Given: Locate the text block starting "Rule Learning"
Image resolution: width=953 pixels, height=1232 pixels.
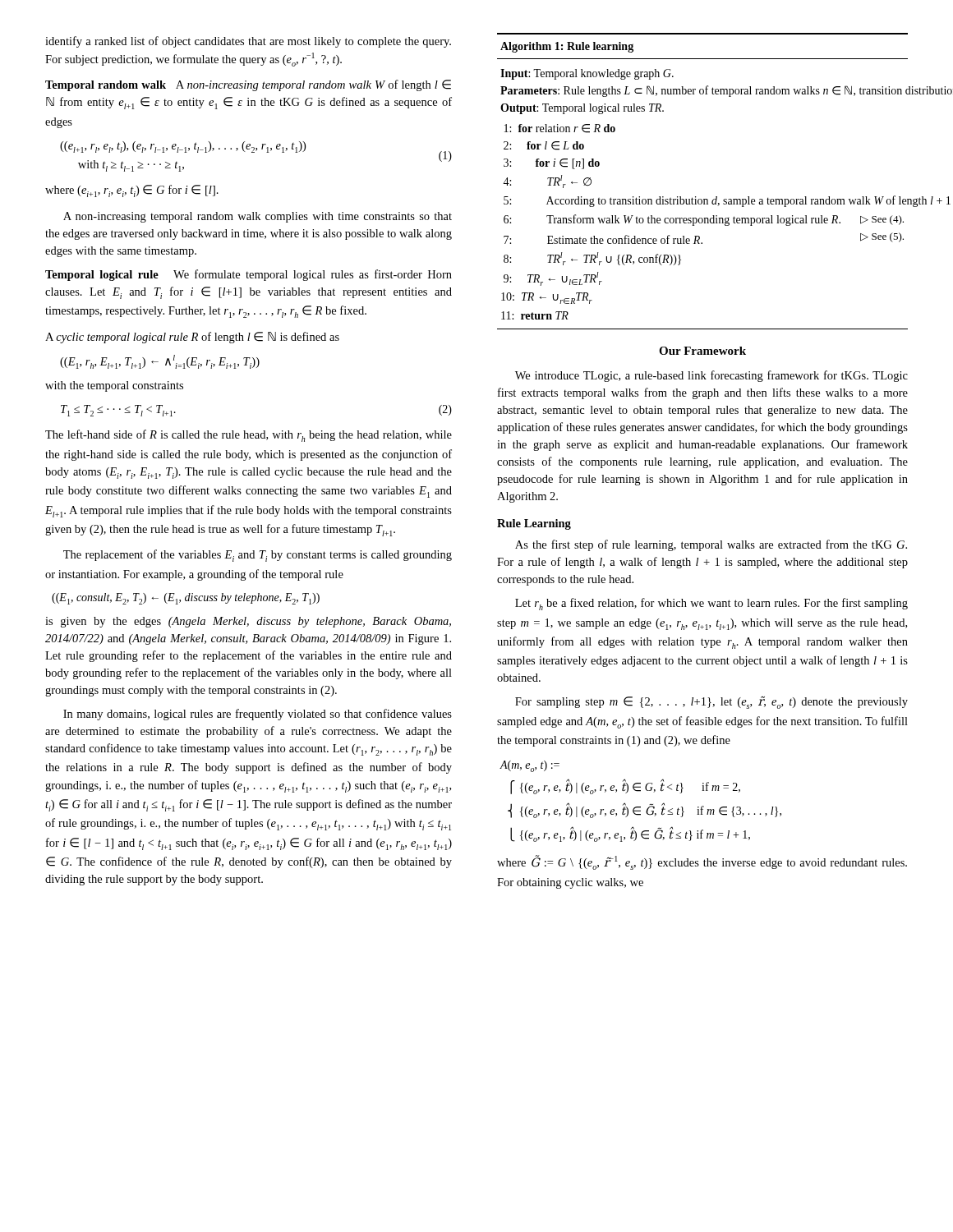Looking at the screenshot, I should pyautogui.click(x=534, y=524).
